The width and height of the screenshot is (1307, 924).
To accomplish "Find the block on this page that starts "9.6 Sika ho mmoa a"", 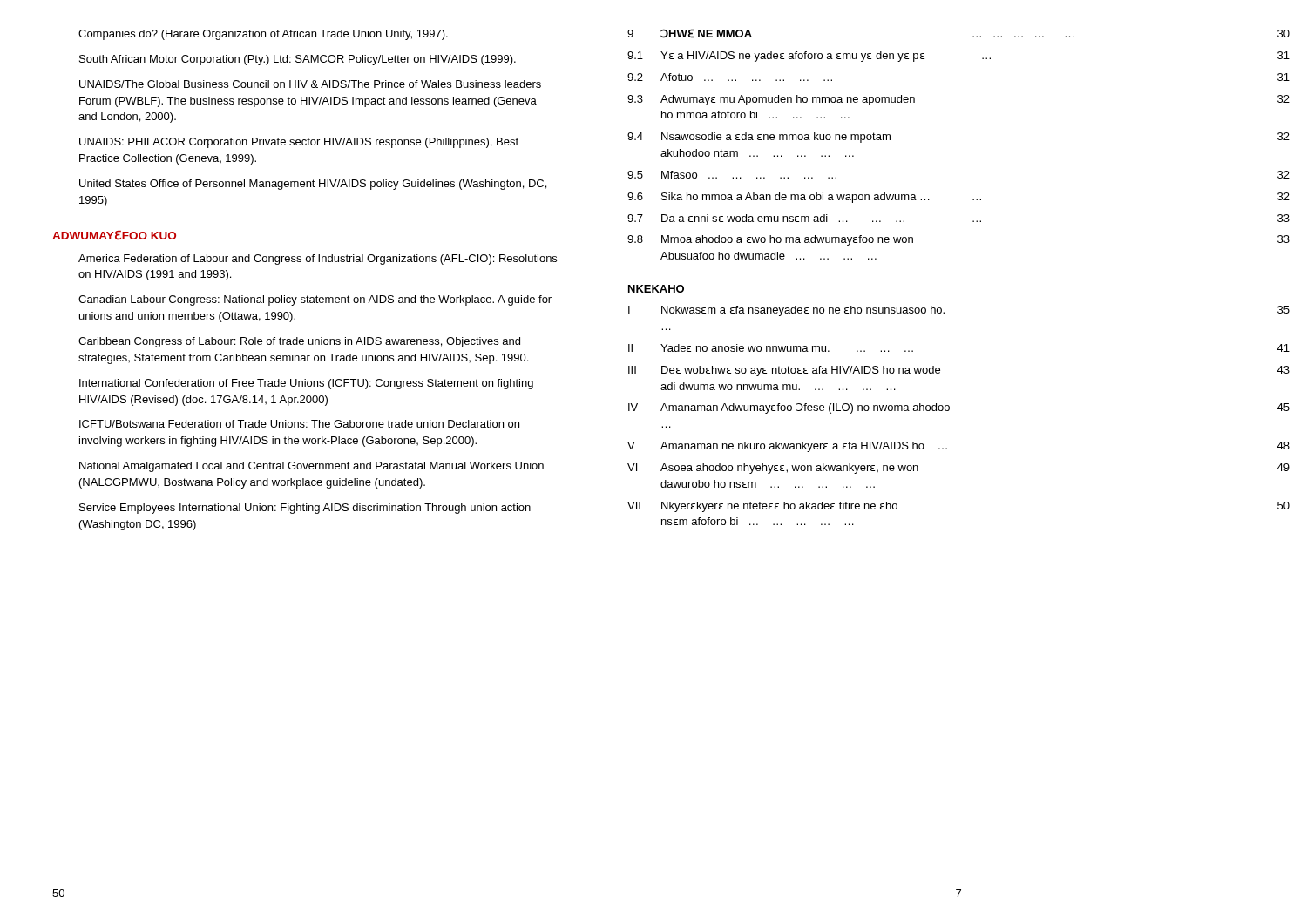I will [x=784, y=197].
